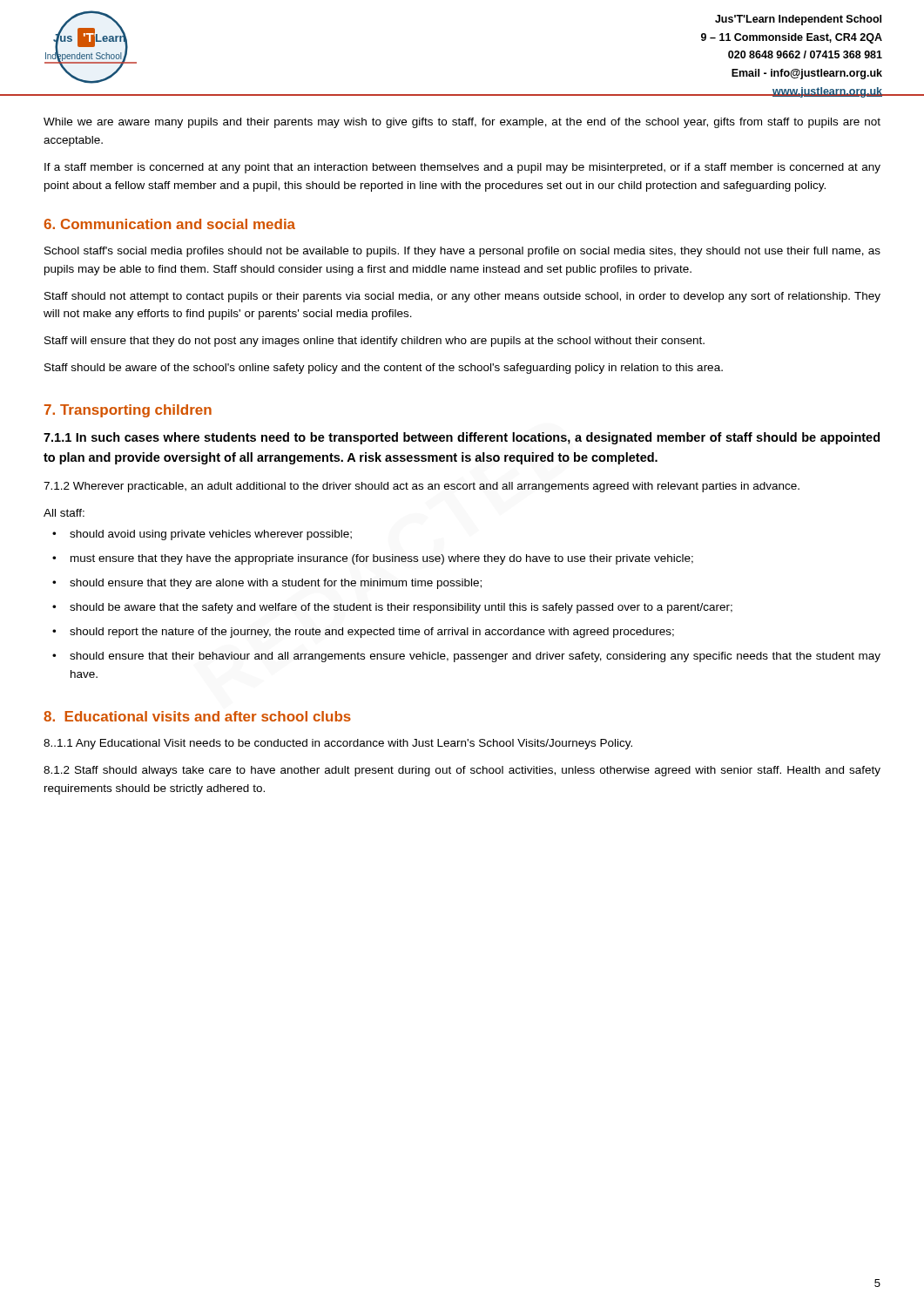
Task: Find the block on this page that starts "Staff will ensure that they do not post"
Action: [x=374, y=341]
